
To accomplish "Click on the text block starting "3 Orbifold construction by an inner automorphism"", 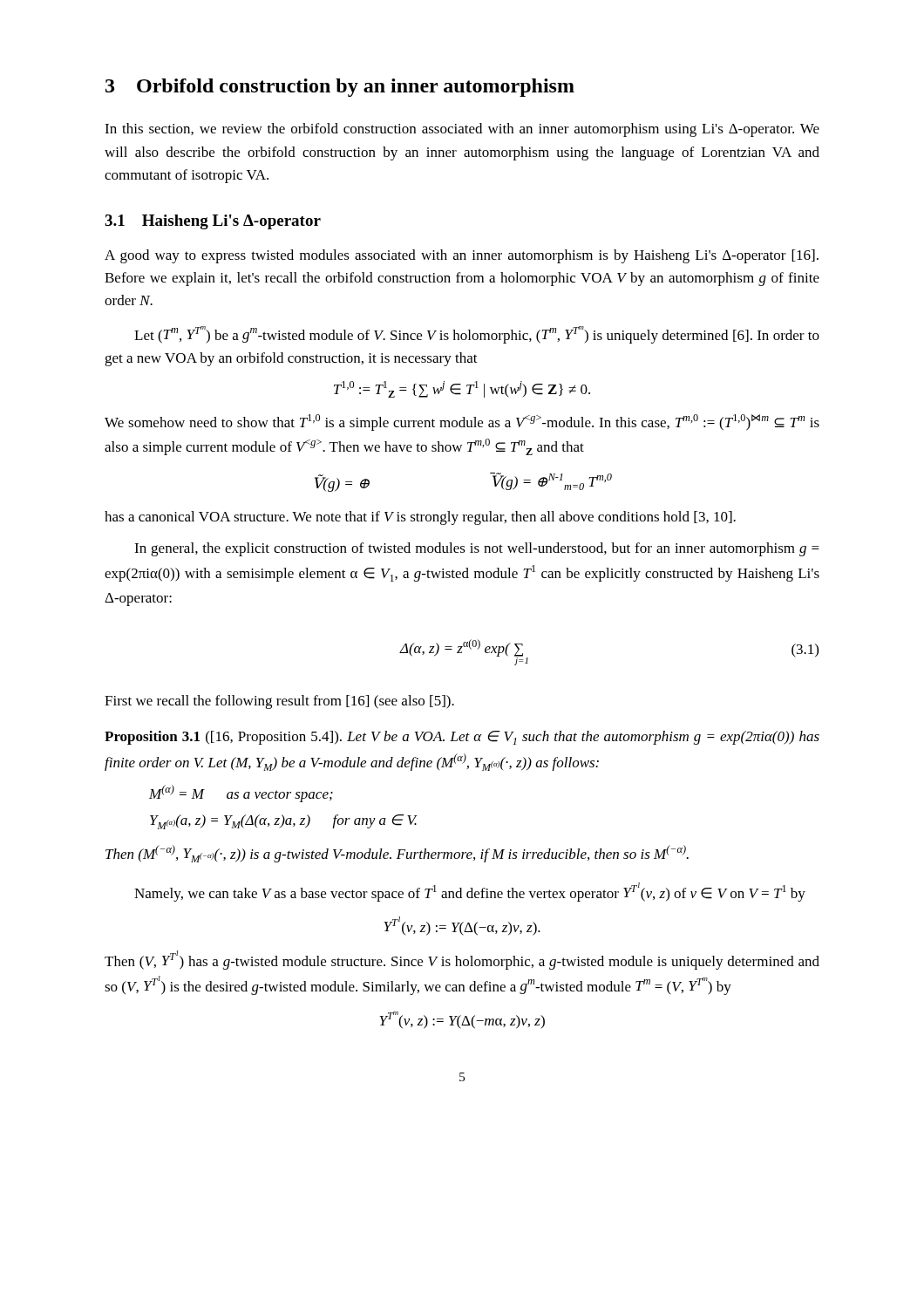I will (462, 86).
